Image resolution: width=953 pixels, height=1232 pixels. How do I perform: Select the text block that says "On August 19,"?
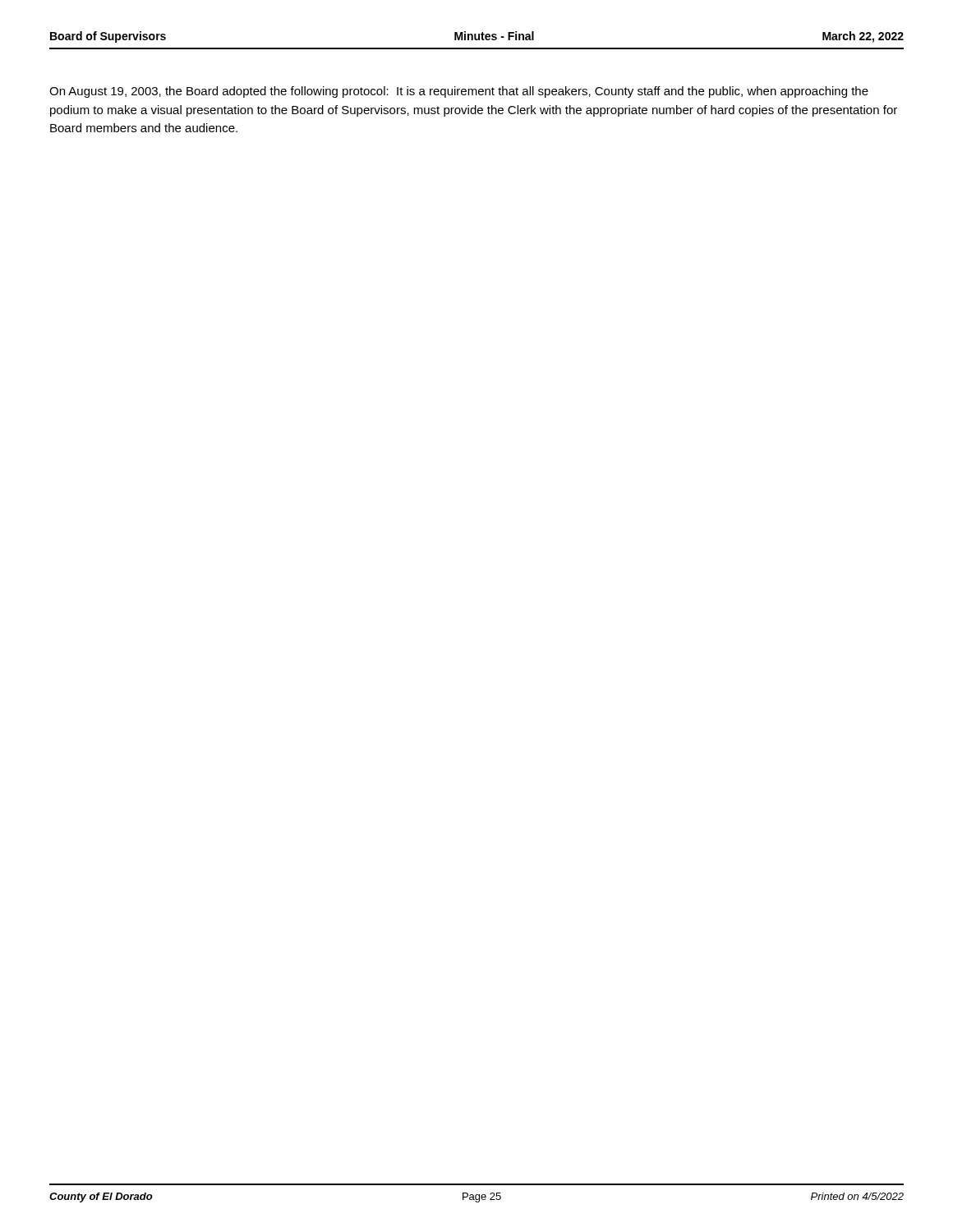coord(473,109)
